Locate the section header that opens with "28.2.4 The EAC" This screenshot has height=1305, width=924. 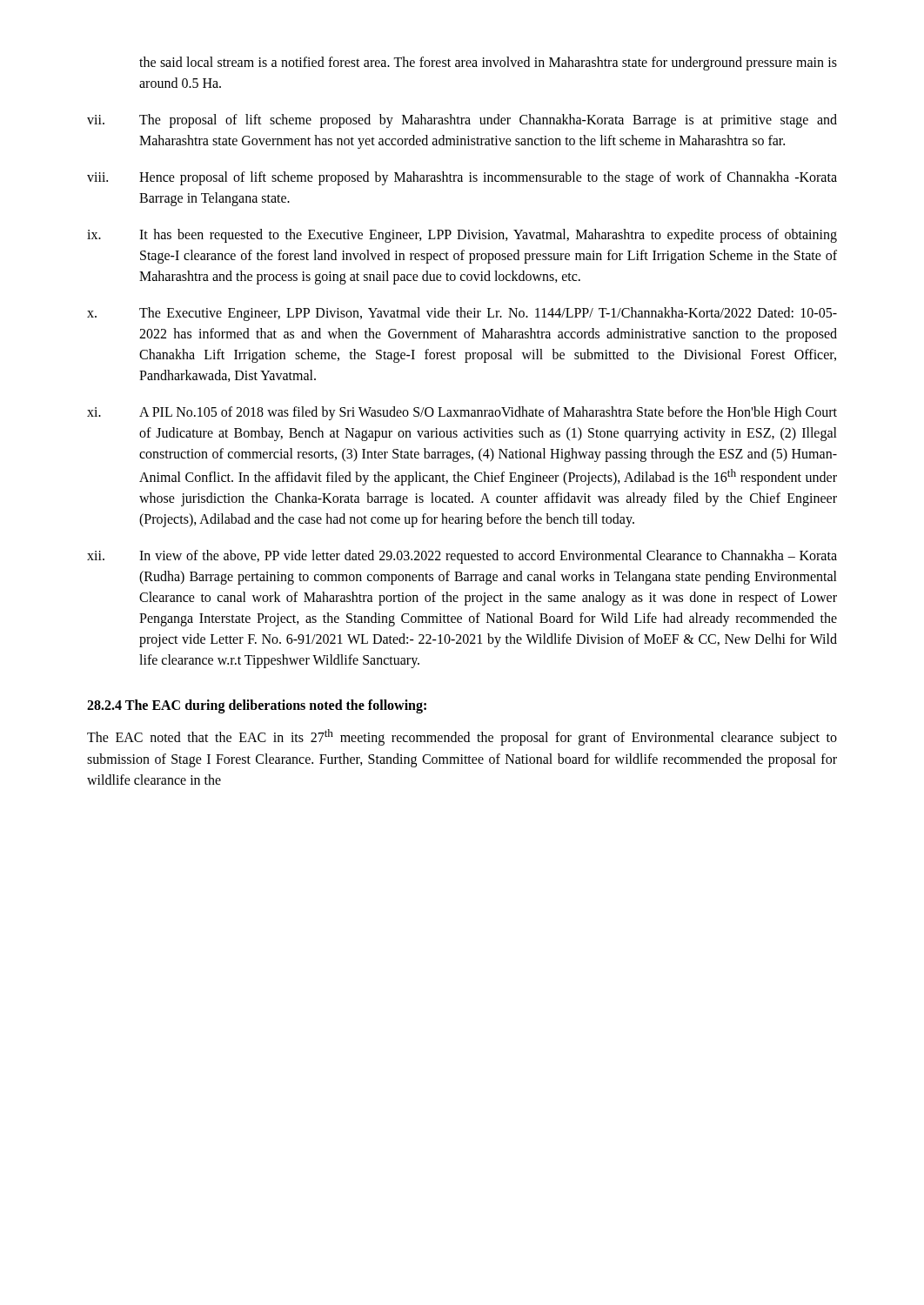[257, 706]
